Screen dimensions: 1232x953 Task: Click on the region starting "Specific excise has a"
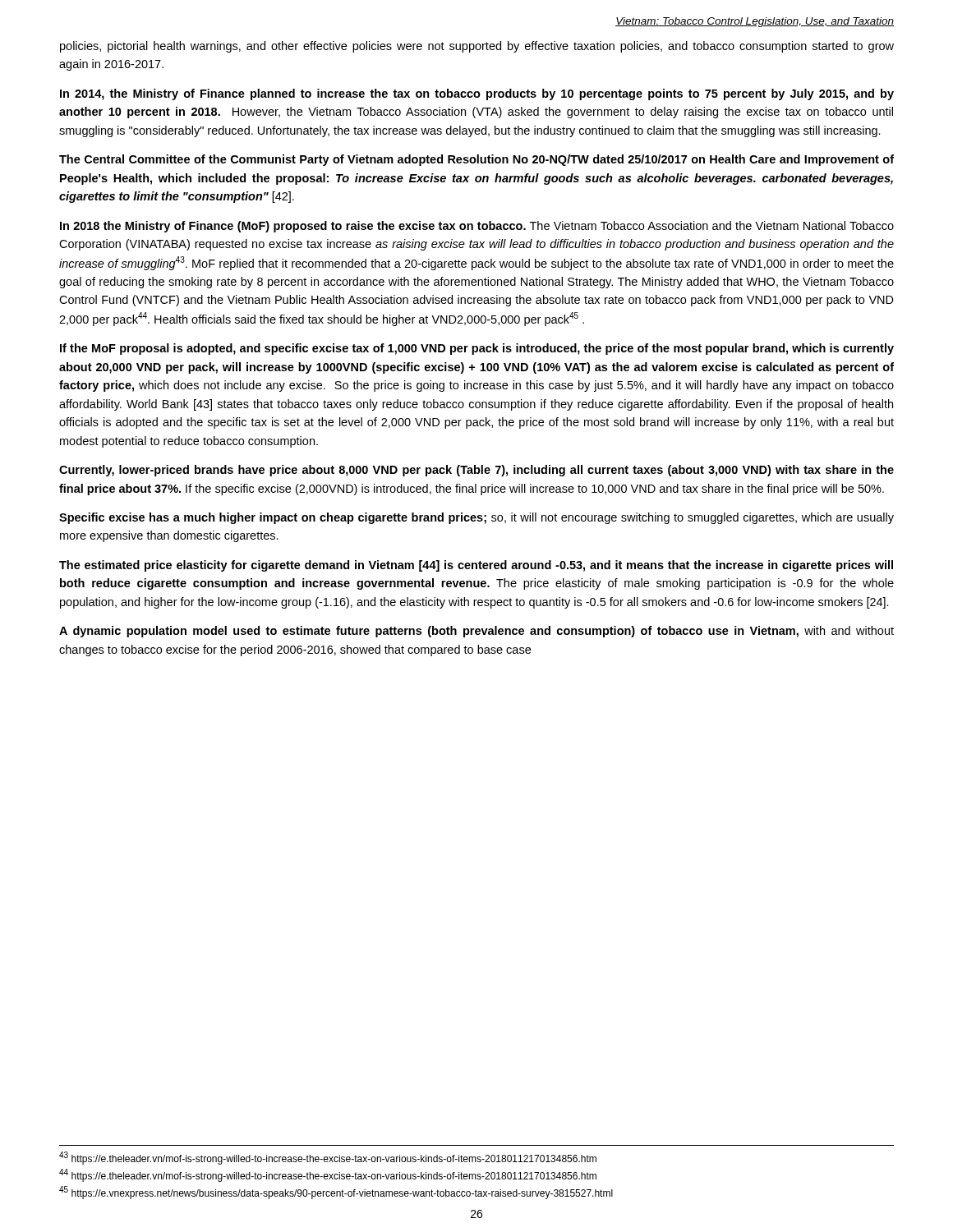pyautogui.click(x=476, y=527)
